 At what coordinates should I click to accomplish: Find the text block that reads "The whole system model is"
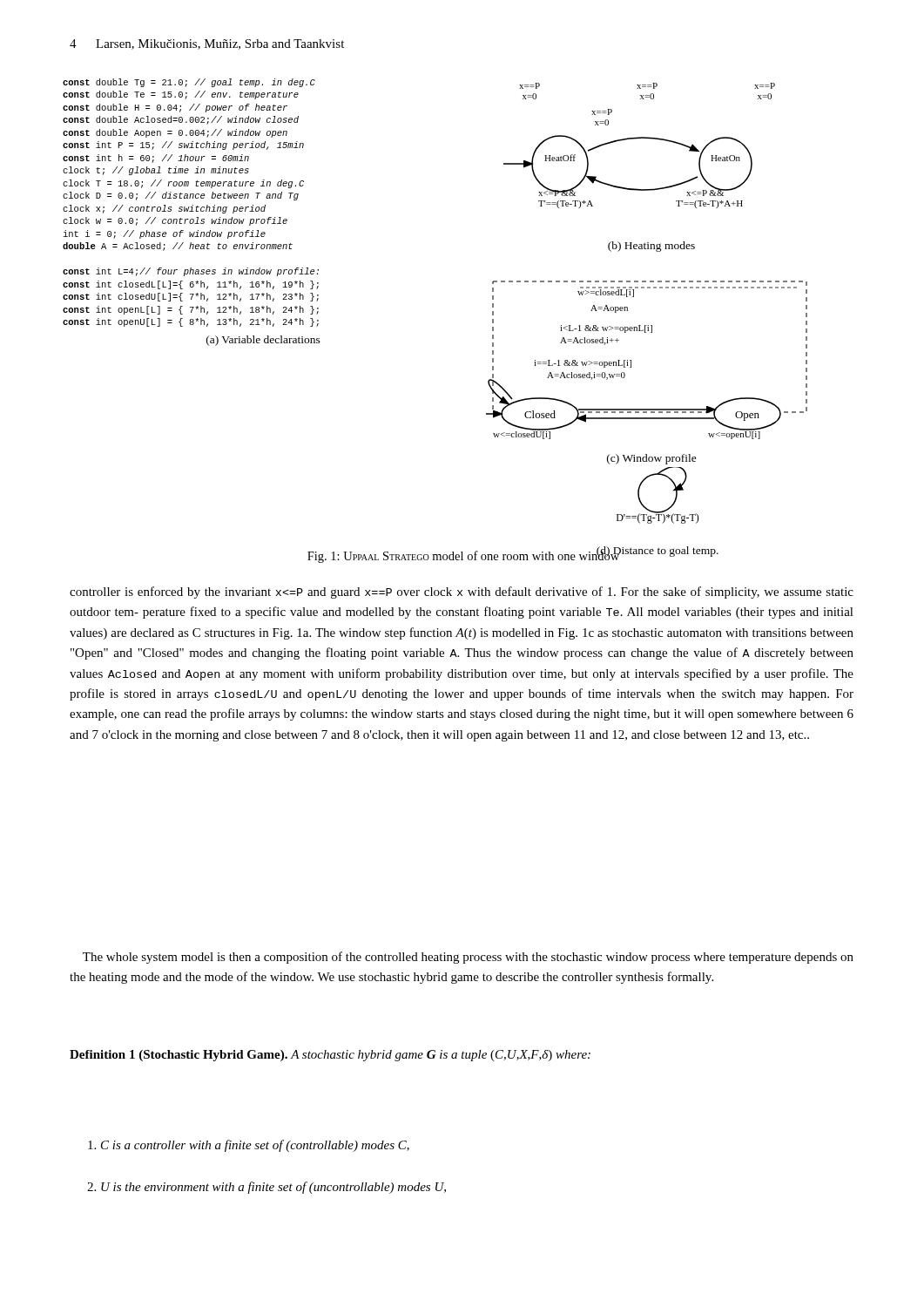pyautogui.click(x=462, y=967)
